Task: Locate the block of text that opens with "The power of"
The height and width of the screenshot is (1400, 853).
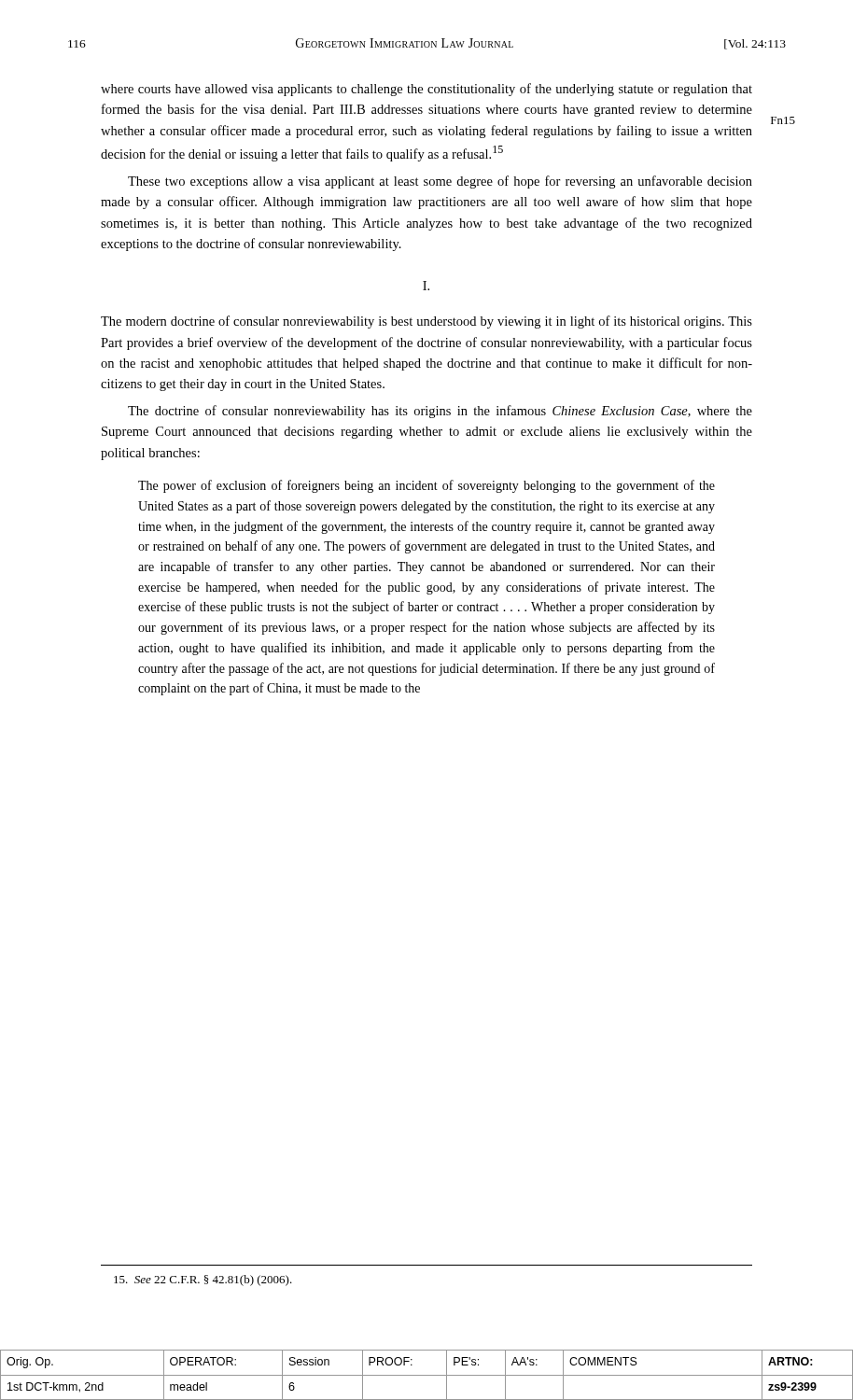Action: (x=426, y=587)
